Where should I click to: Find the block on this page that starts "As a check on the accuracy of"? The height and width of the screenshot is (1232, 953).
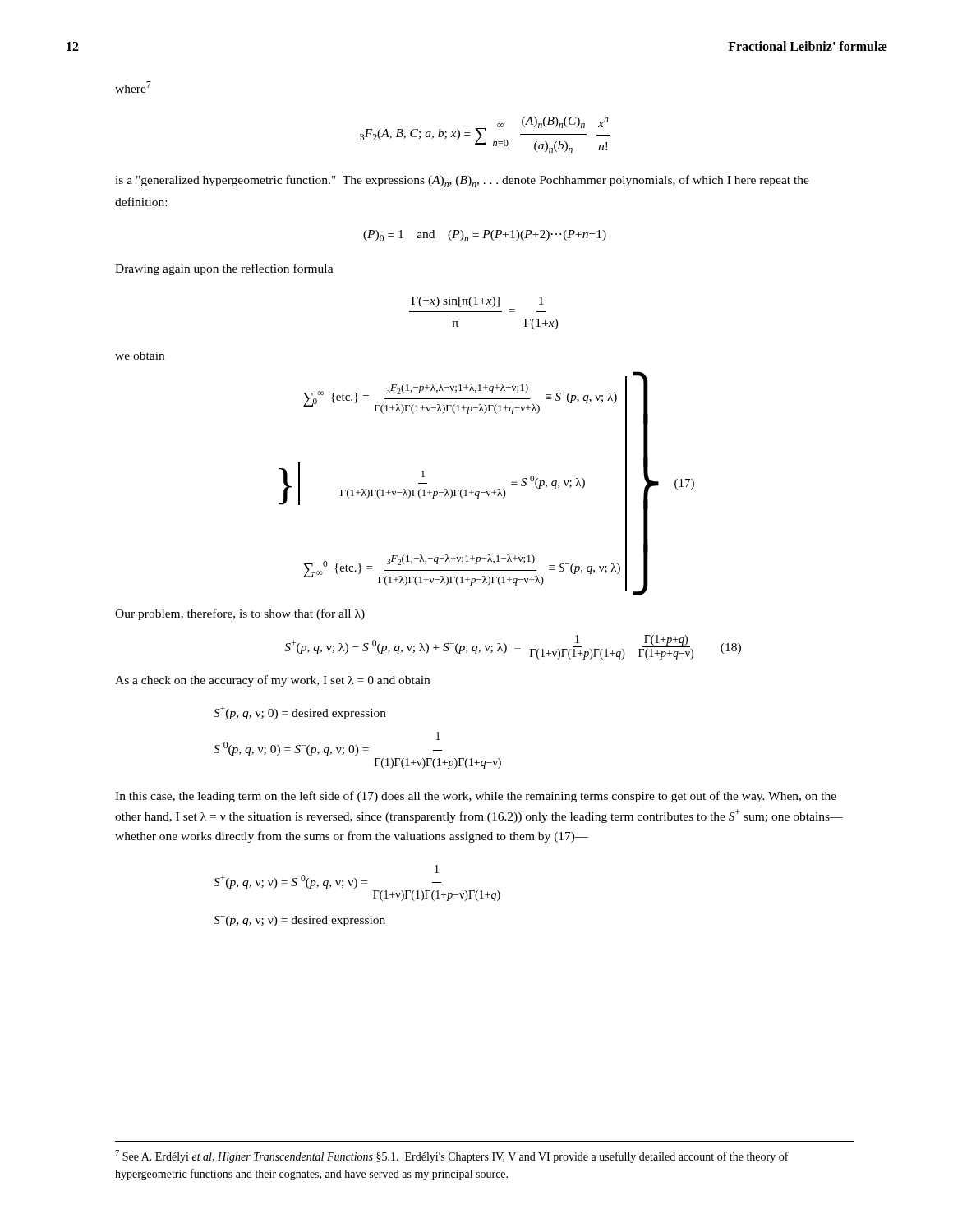pos(273,680)
